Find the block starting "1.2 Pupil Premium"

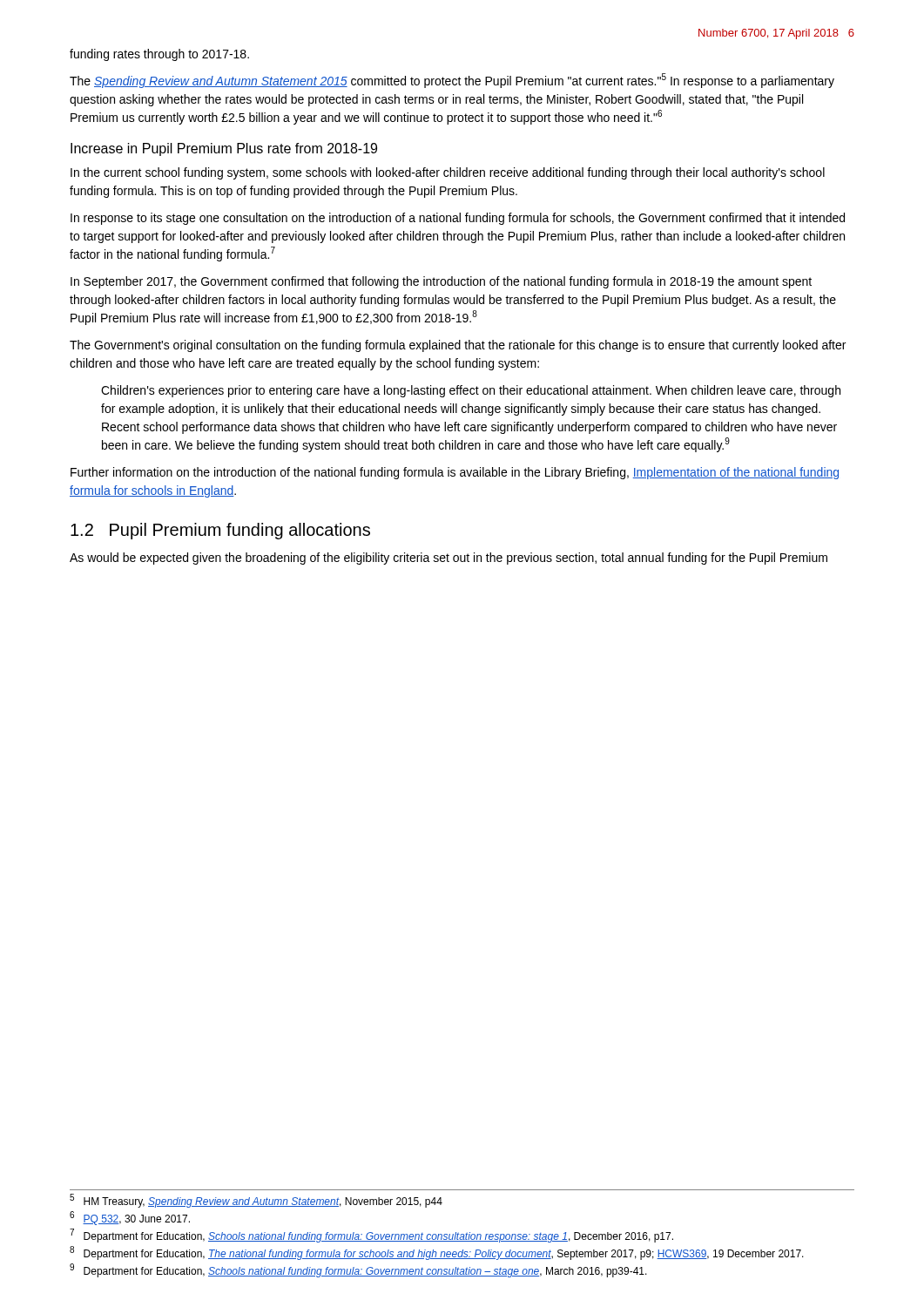click(x=220, y=531)
